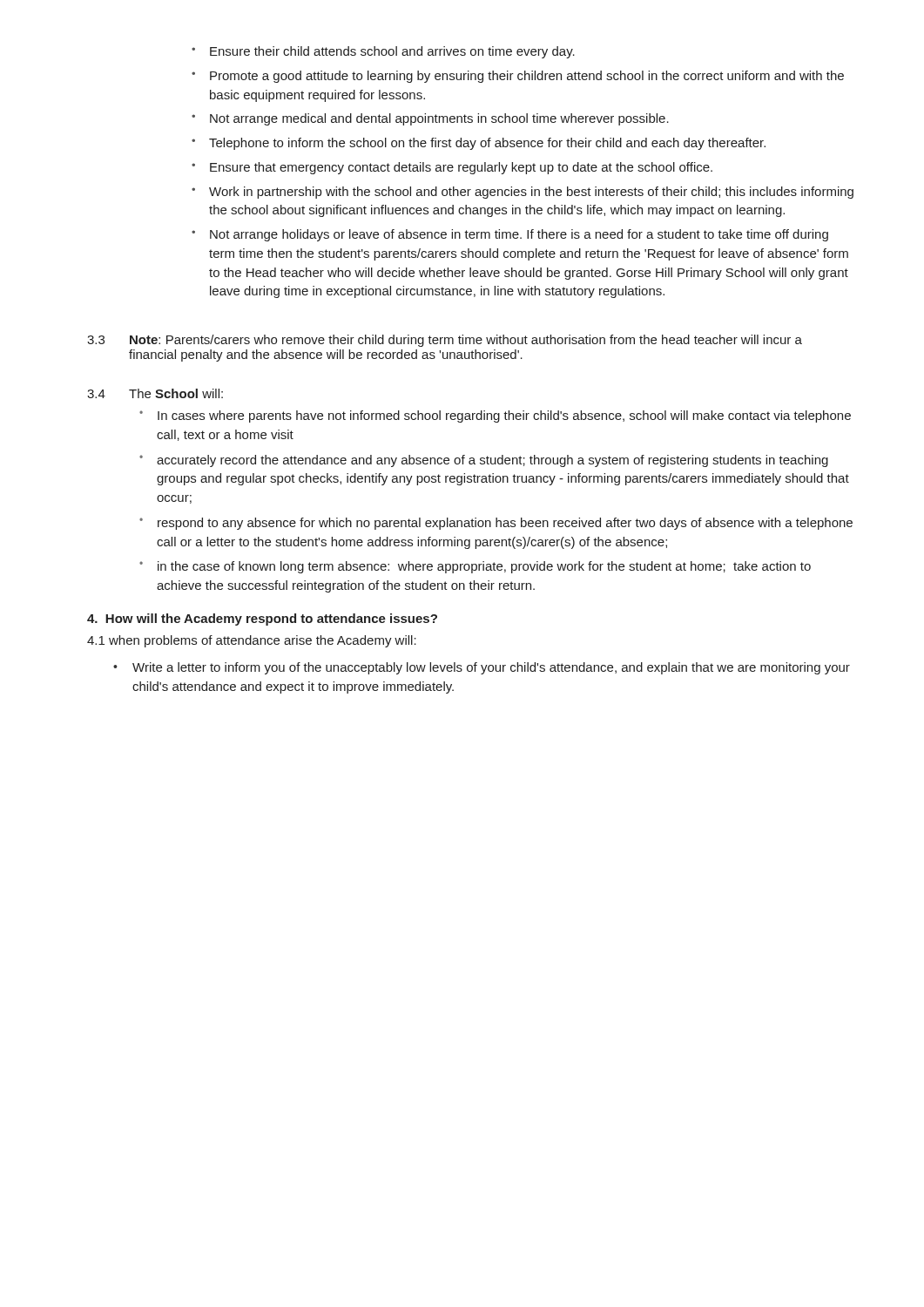Viewport: 924px width, 1307px height.
Task: Point to the block beginning "Write a letter"
Action: 484,677
